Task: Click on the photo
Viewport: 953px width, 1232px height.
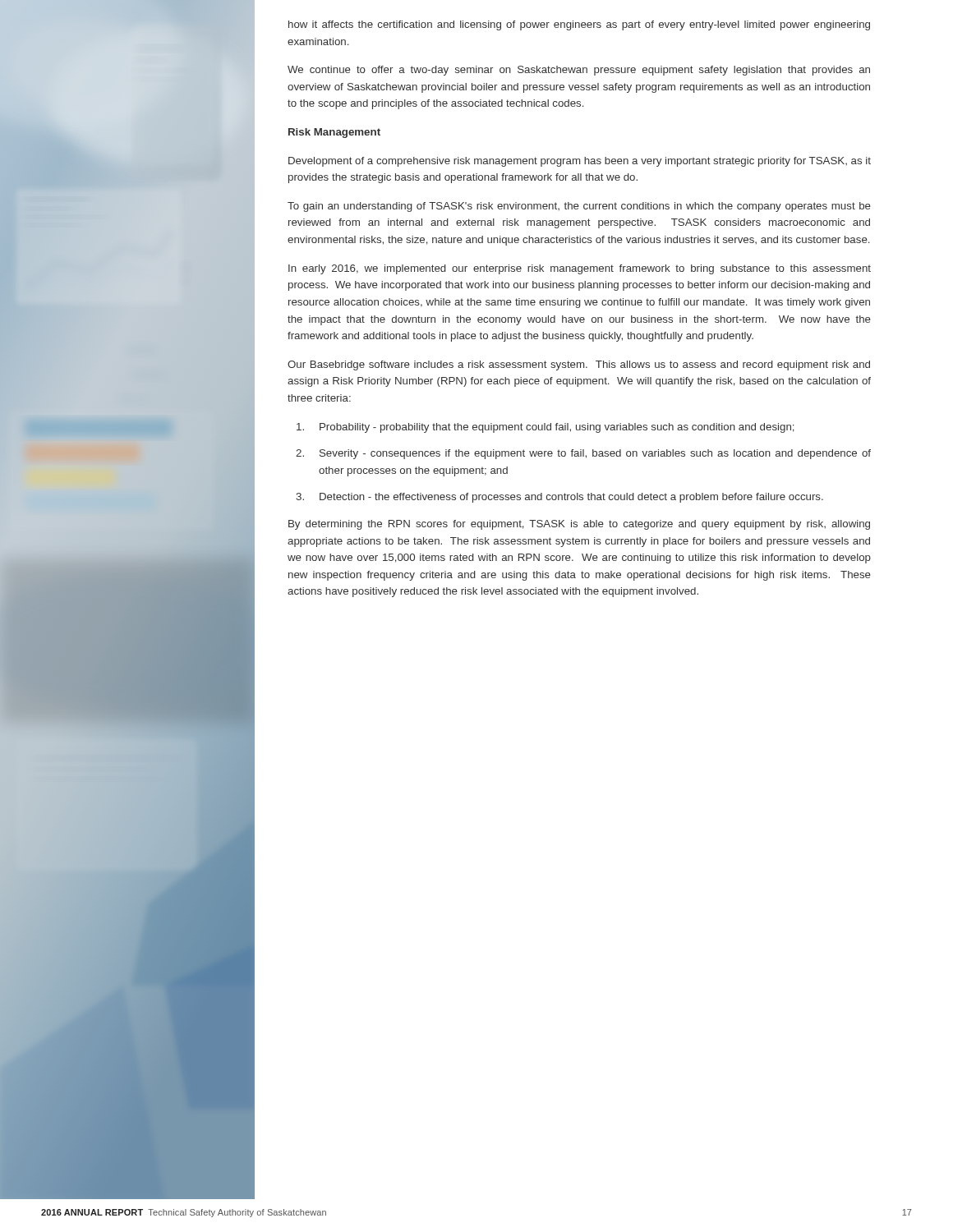Action: [127, 600]
